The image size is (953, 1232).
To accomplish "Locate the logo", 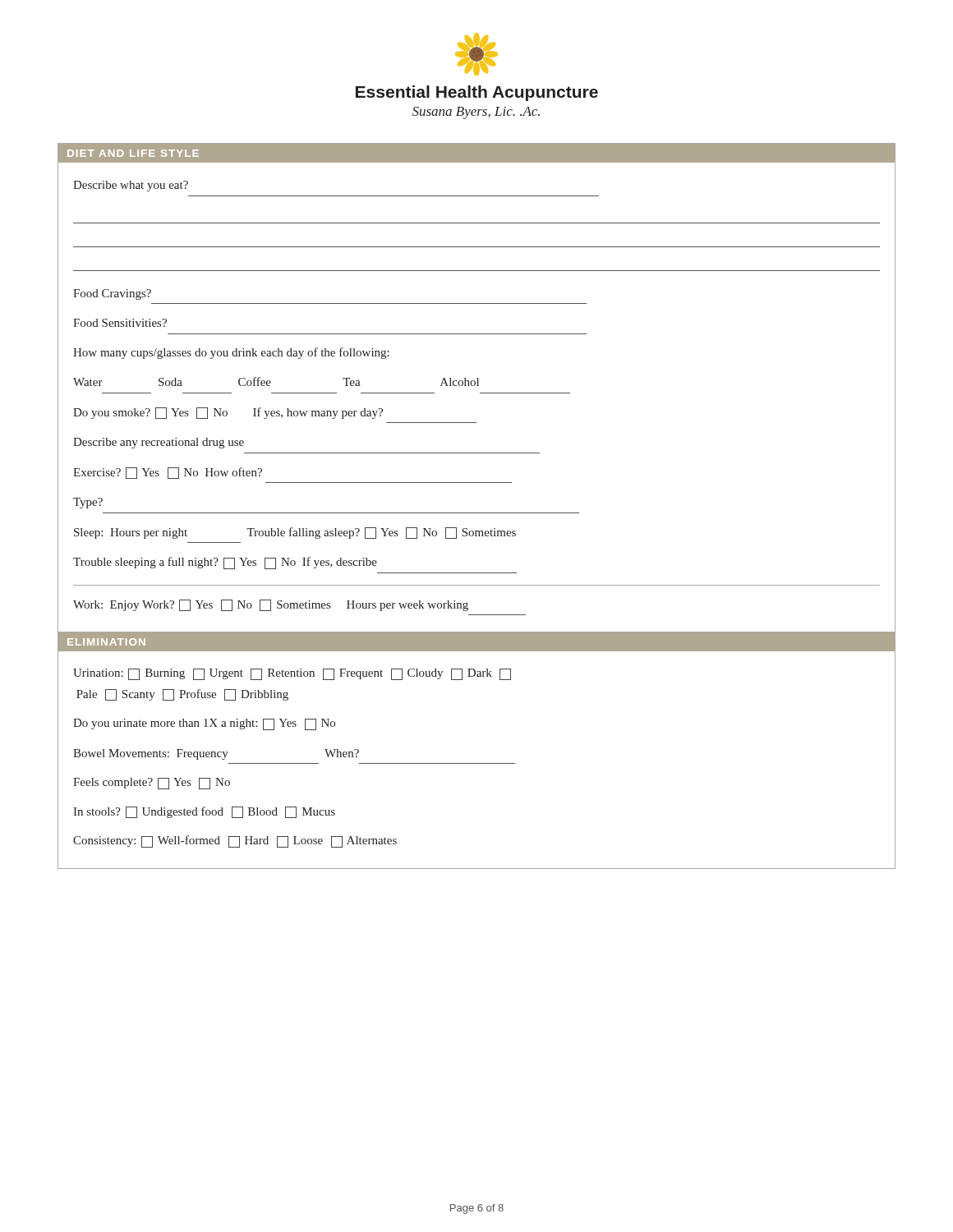I will [476, 54].
